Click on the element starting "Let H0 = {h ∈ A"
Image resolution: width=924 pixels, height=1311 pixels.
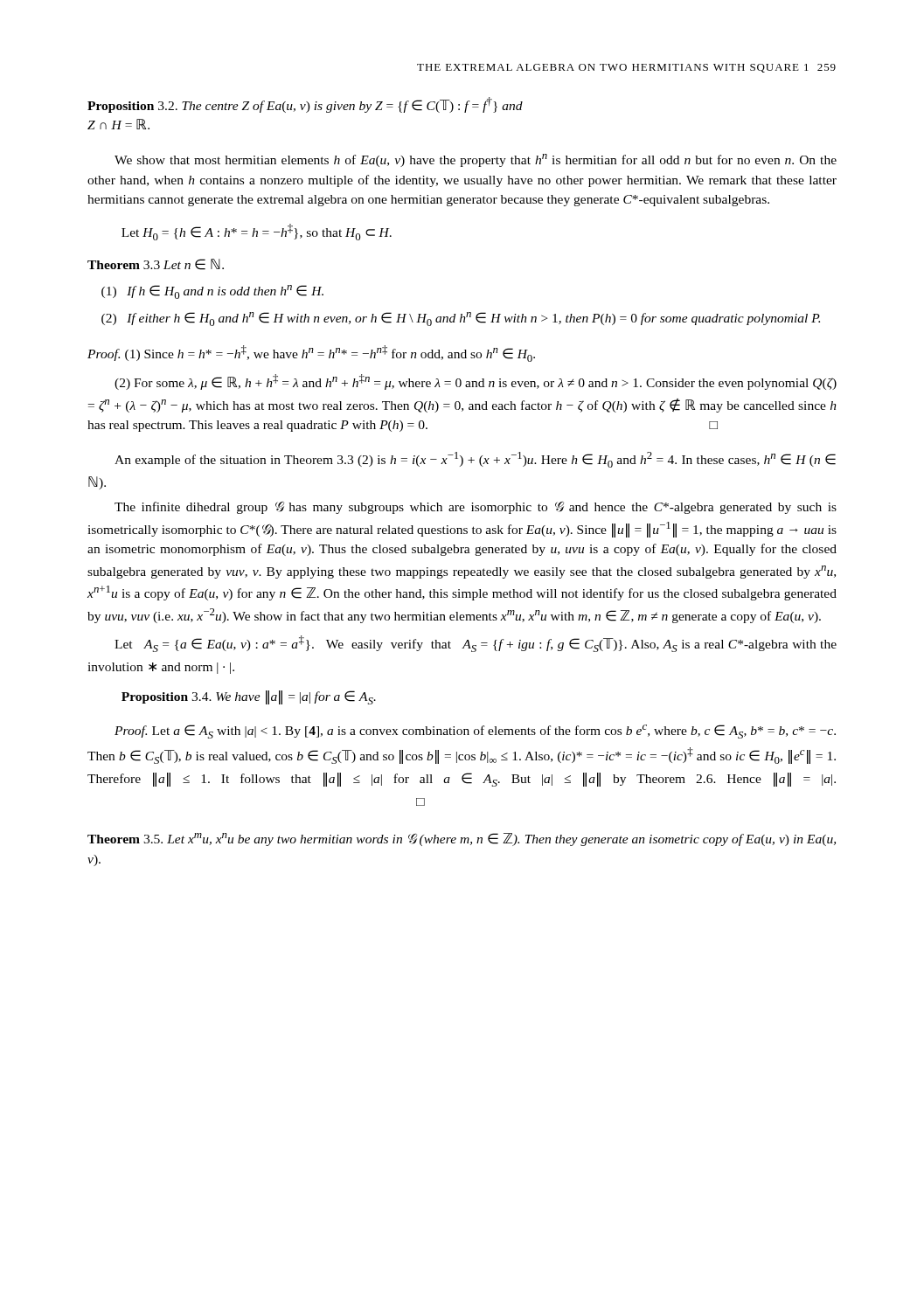(257, 232)
